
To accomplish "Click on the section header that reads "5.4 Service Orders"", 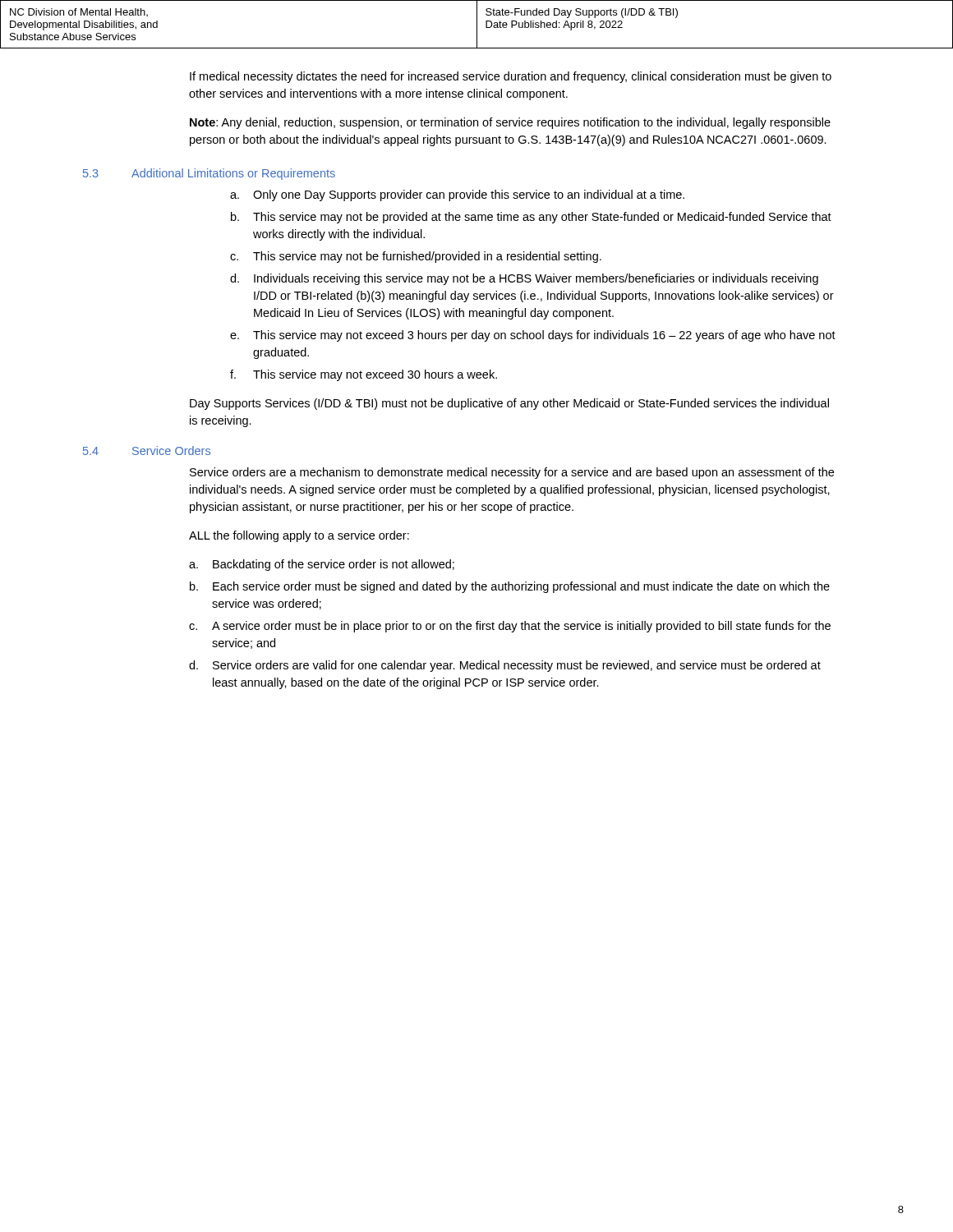I will coord(147,451).
